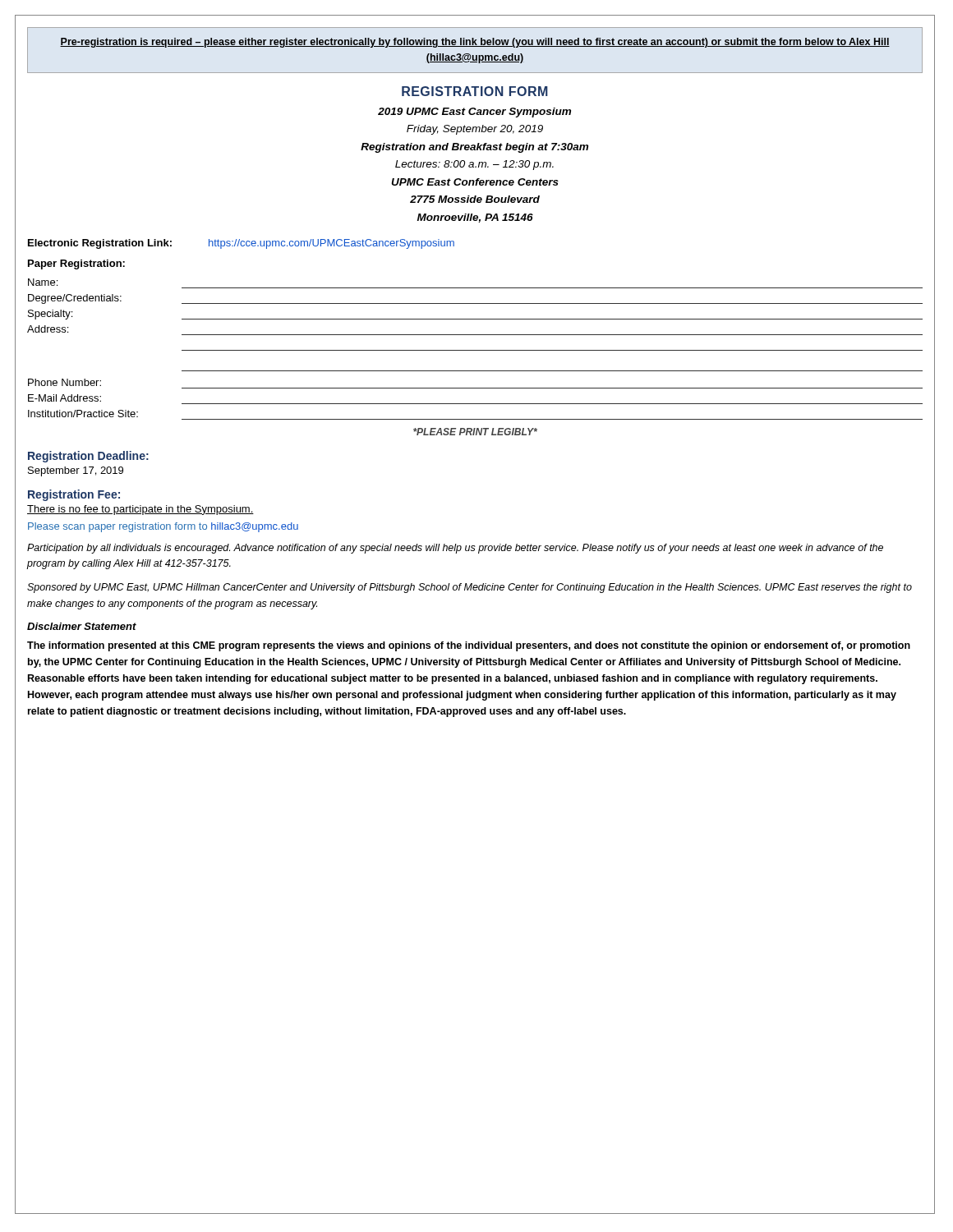Find the text starting "Participation by all individuals"
The image size is (953, 1232).
[x=455, y=556]
